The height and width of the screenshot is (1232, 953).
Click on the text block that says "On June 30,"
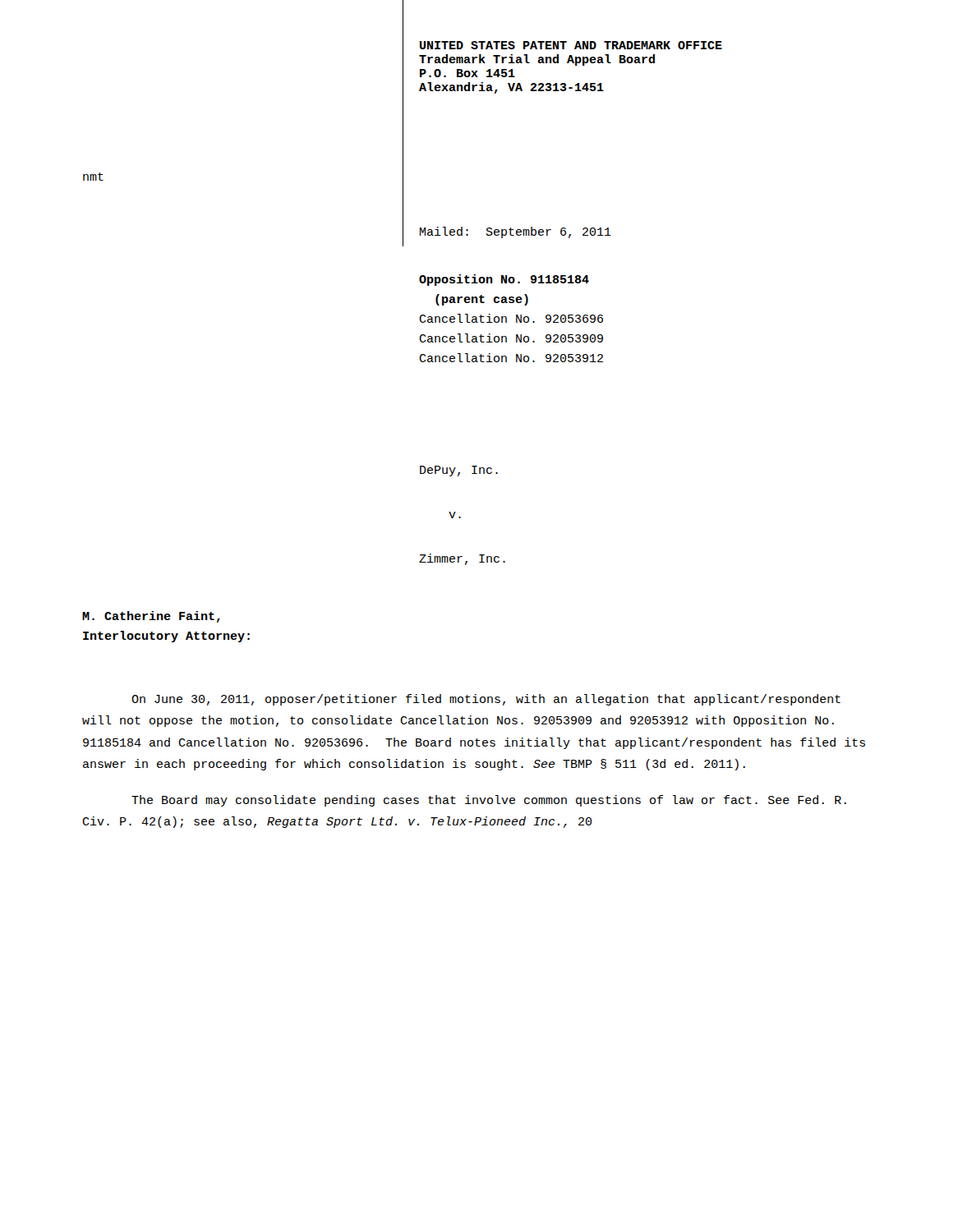[x=474, y=733]
